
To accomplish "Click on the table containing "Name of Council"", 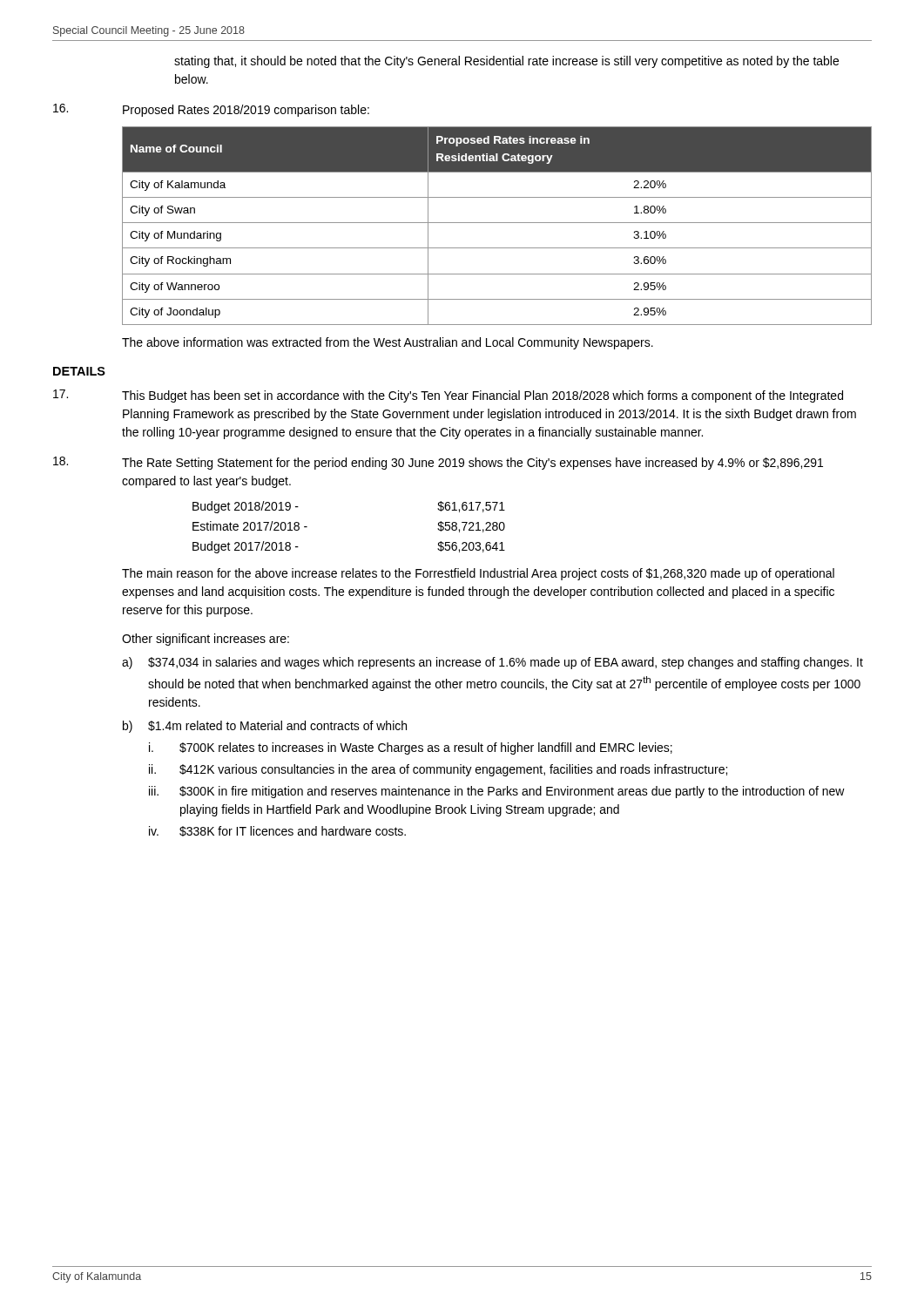I will 497,226.
